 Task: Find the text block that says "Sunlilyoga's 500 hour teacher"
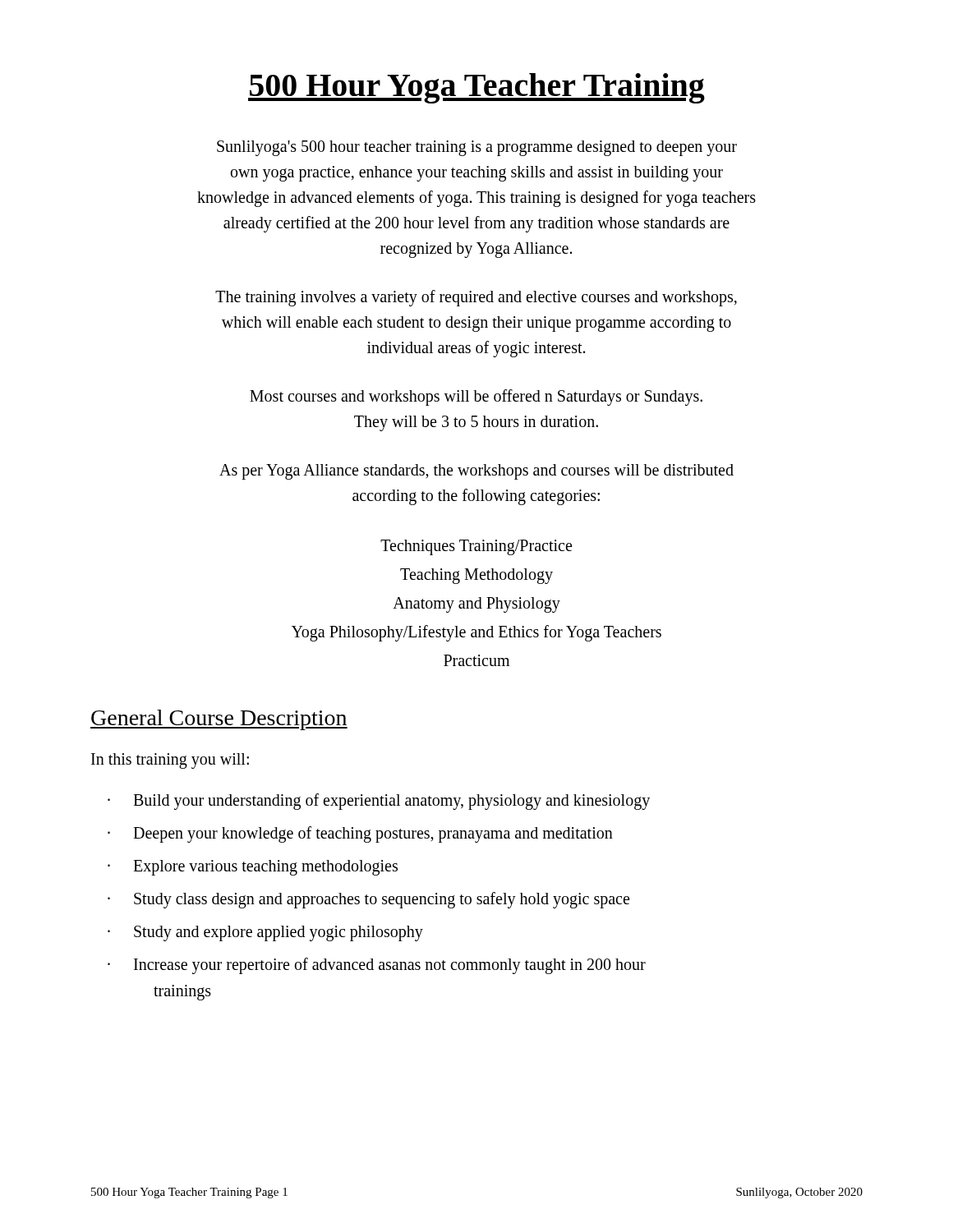point(476,197)
